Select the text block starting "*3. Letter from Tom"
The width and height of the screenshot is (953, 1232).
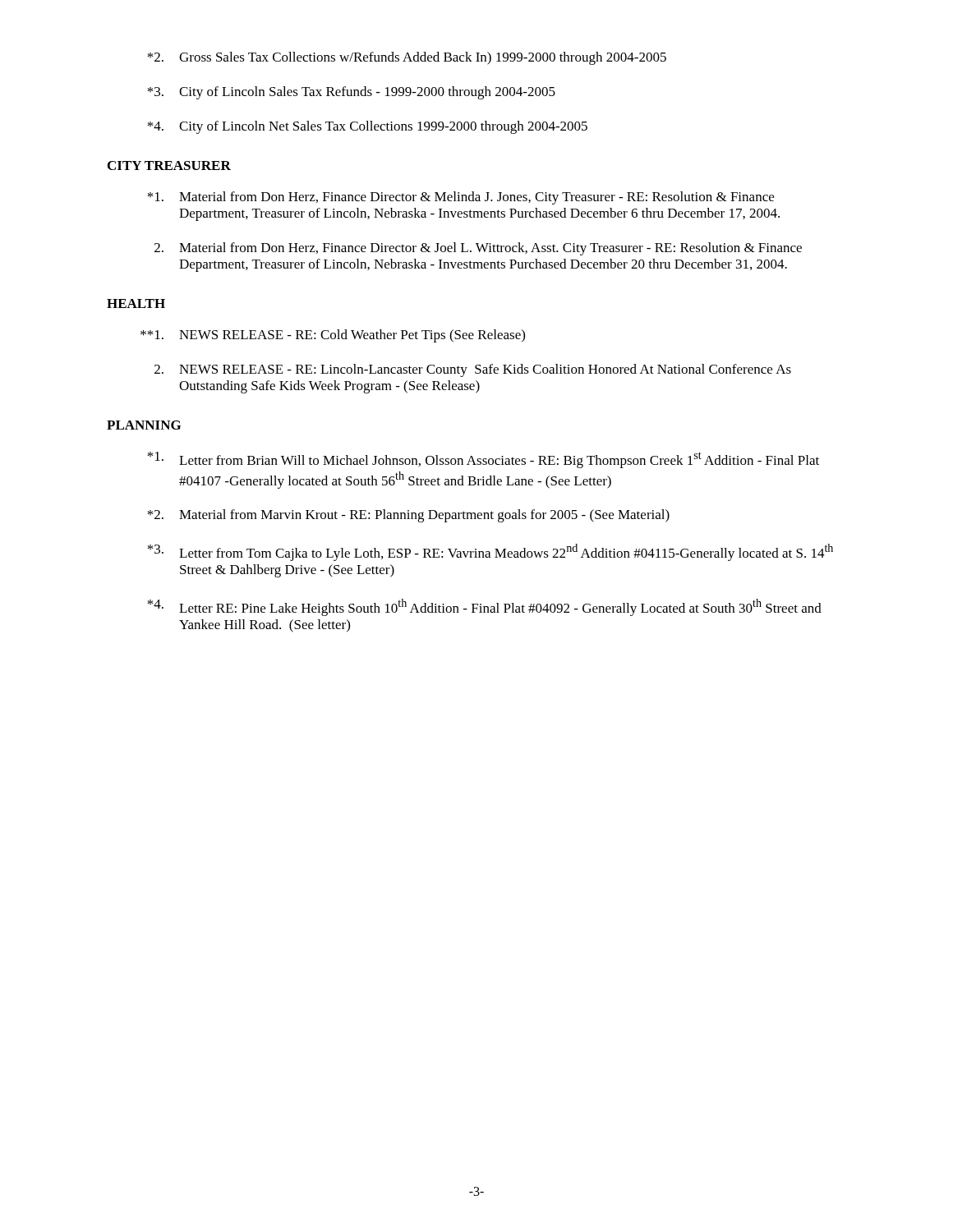(476, 560)
